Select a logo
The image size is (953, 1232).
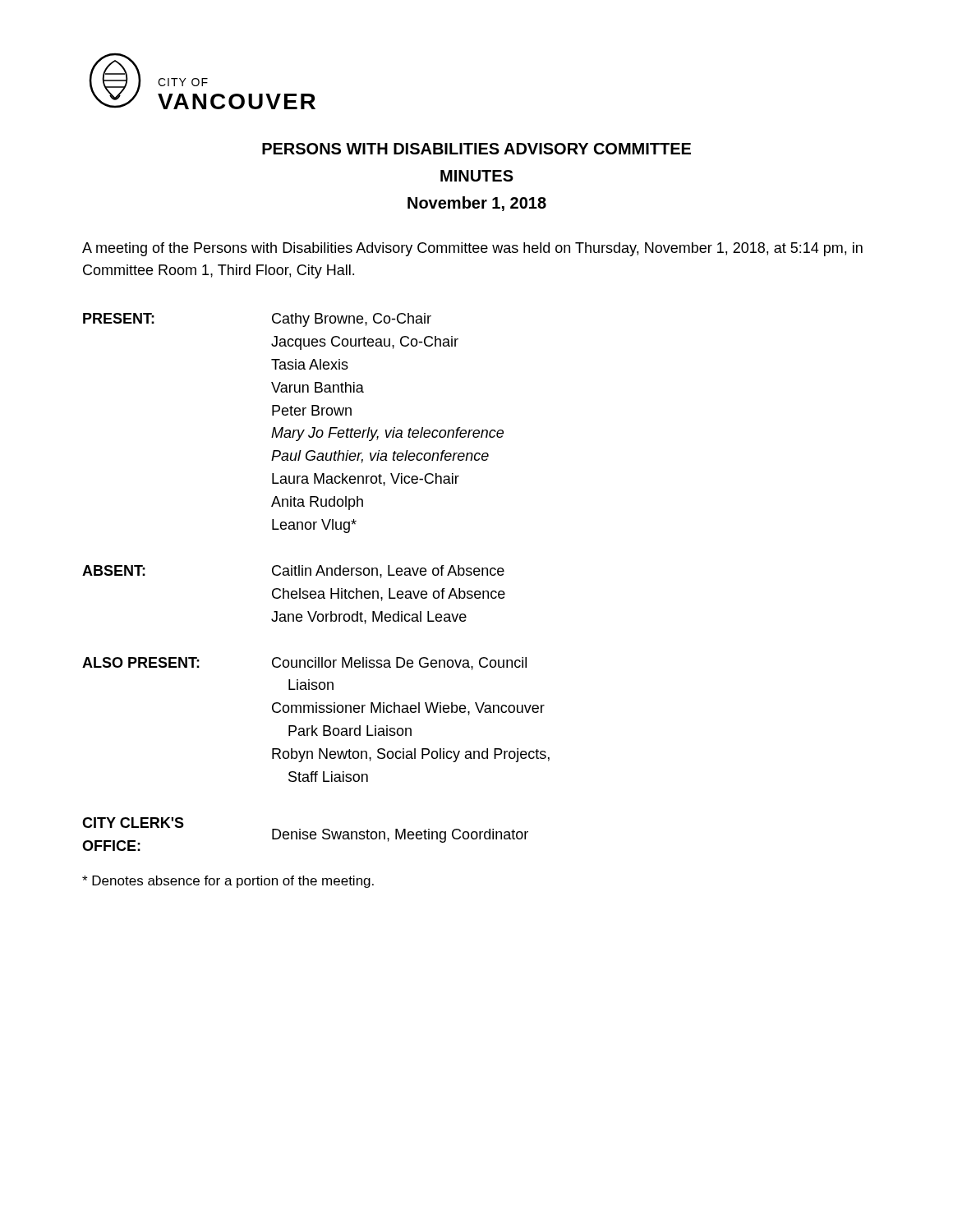point(476,82)
